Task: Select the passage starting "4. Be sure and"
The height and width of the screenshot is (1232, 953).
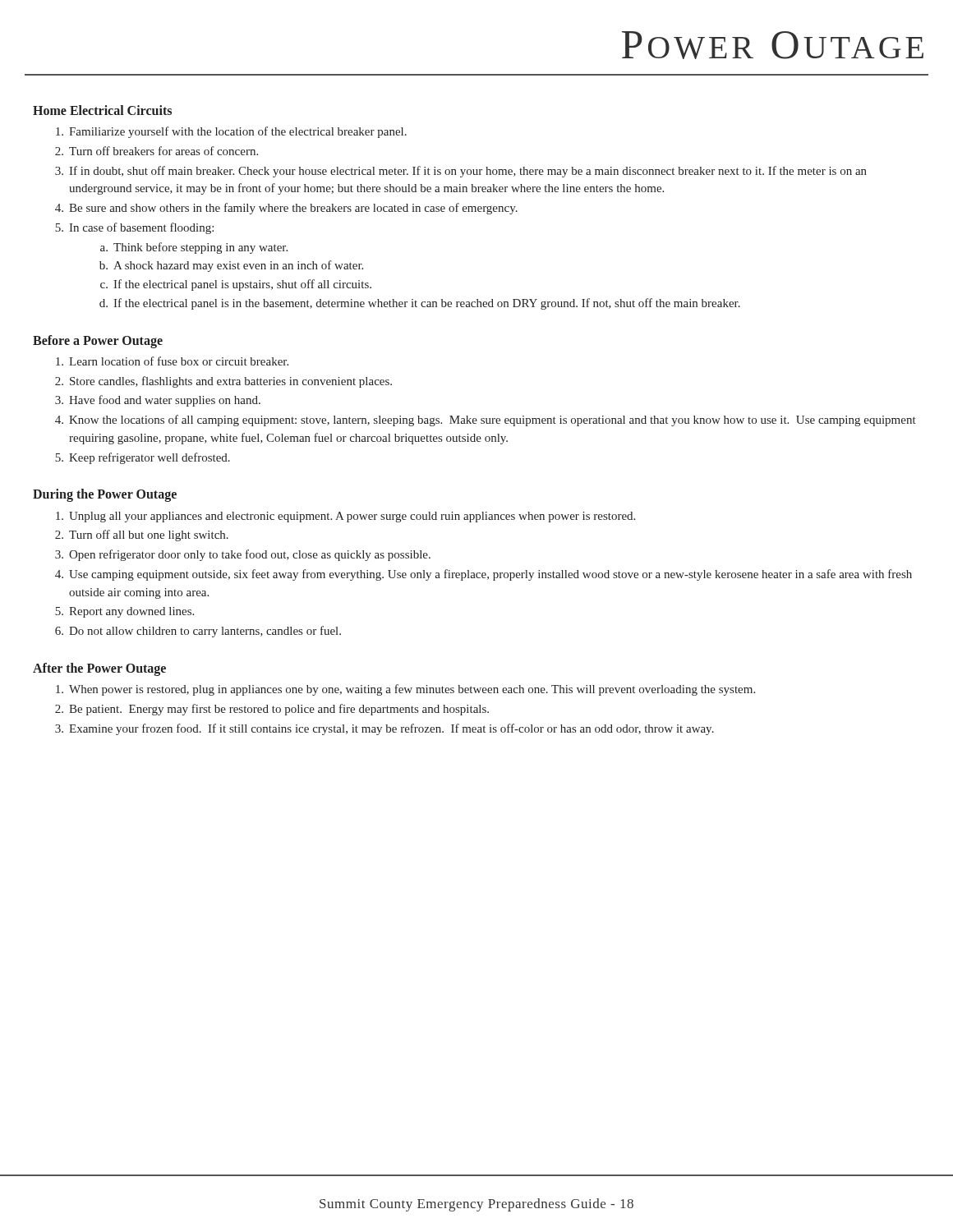Action: click(476, 209)
